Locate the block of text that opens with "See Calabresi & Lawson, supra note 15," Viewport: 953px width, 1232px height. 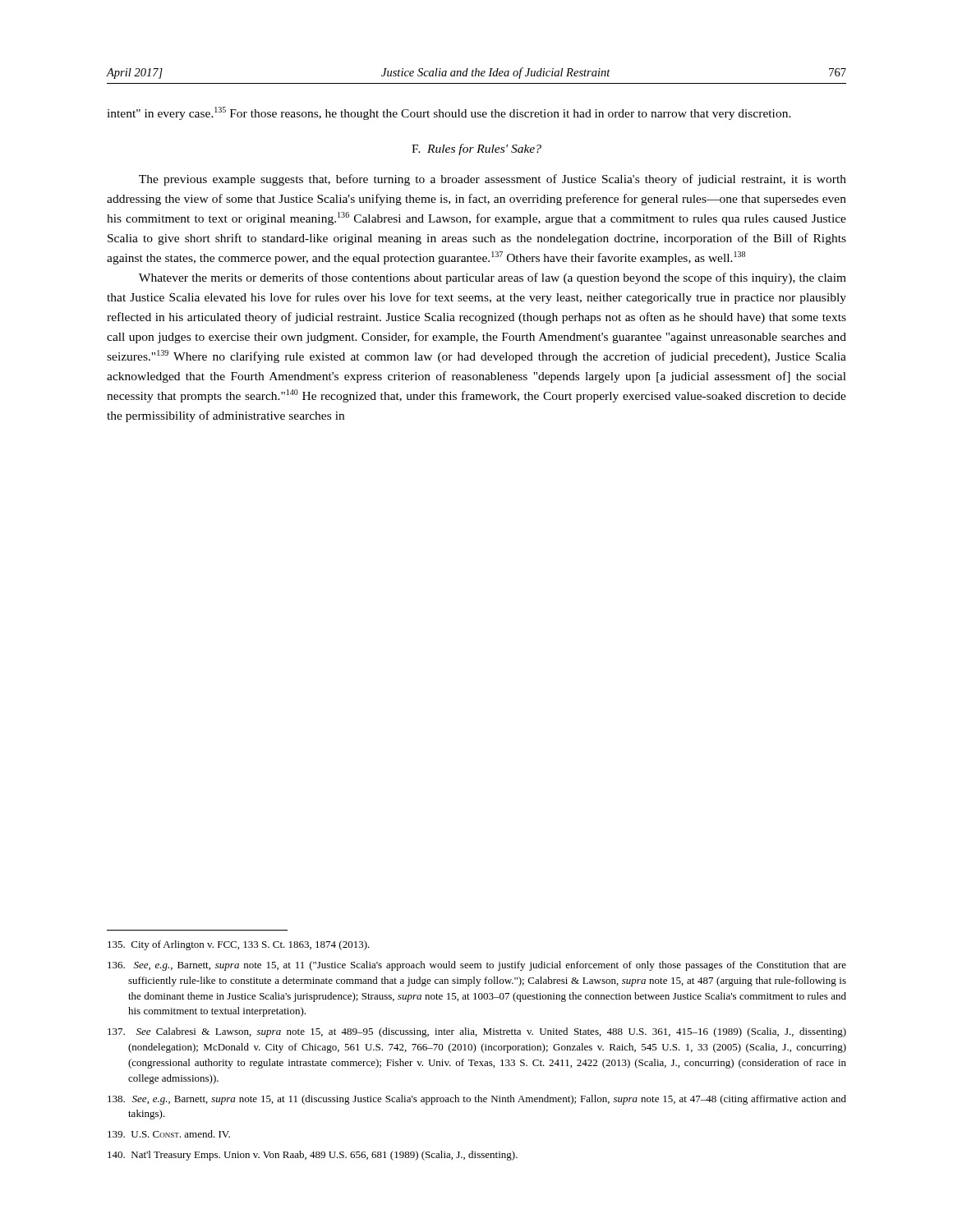(476, 1055)
